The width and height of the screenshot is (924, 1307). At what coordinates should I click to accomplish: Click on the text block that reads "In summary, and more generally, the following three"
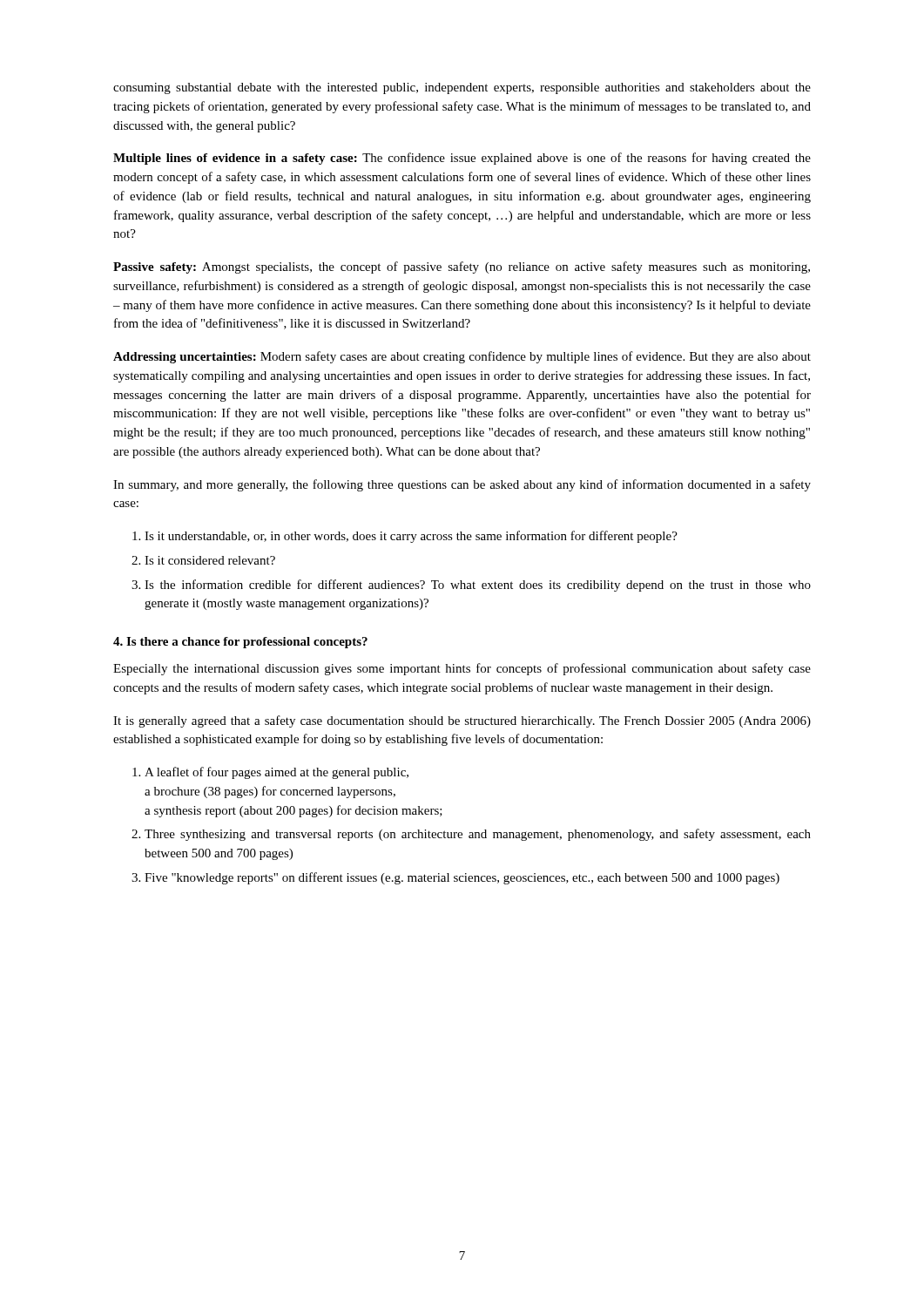pos(462,494)
